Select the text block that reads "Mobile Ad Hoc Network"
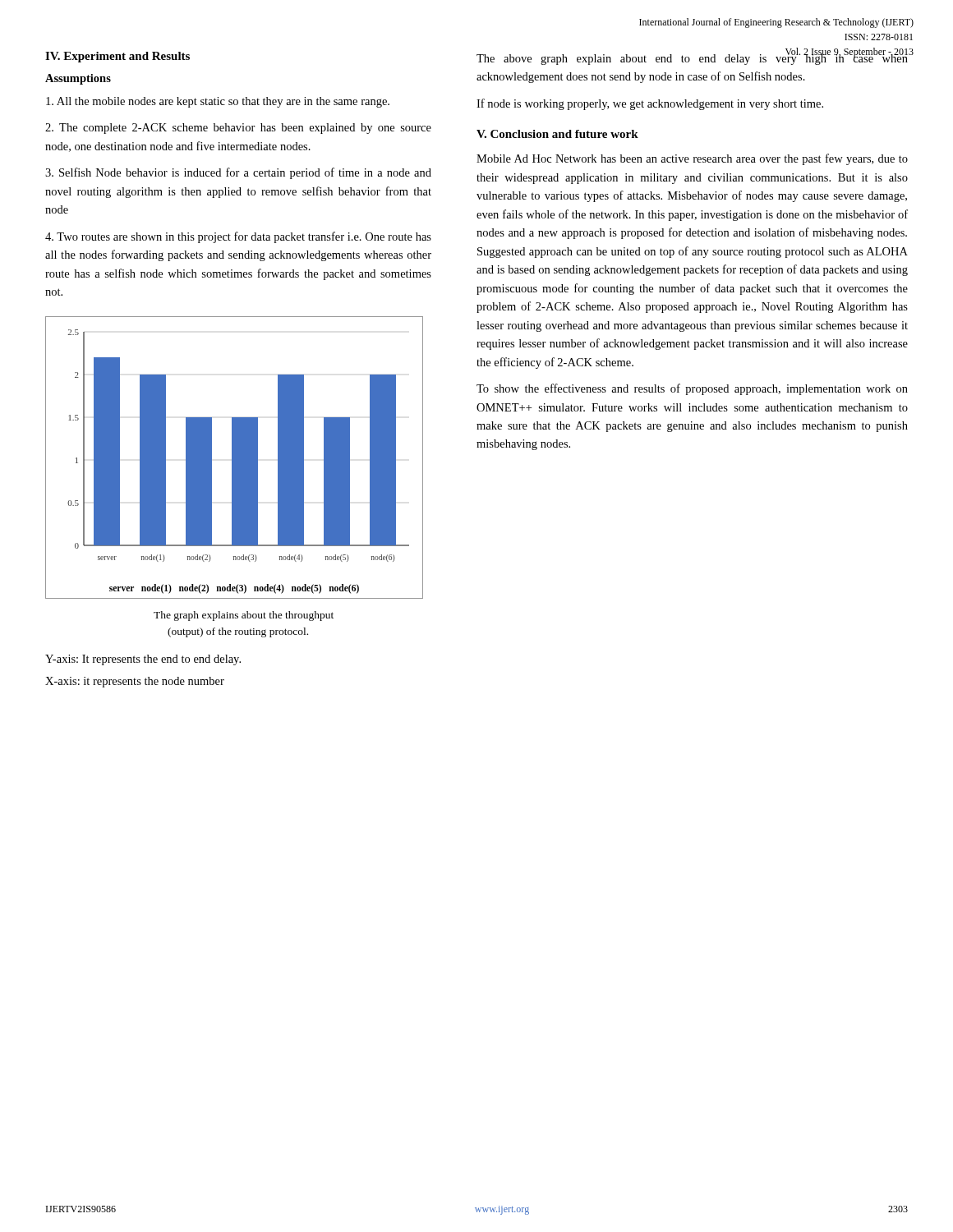 692,261
